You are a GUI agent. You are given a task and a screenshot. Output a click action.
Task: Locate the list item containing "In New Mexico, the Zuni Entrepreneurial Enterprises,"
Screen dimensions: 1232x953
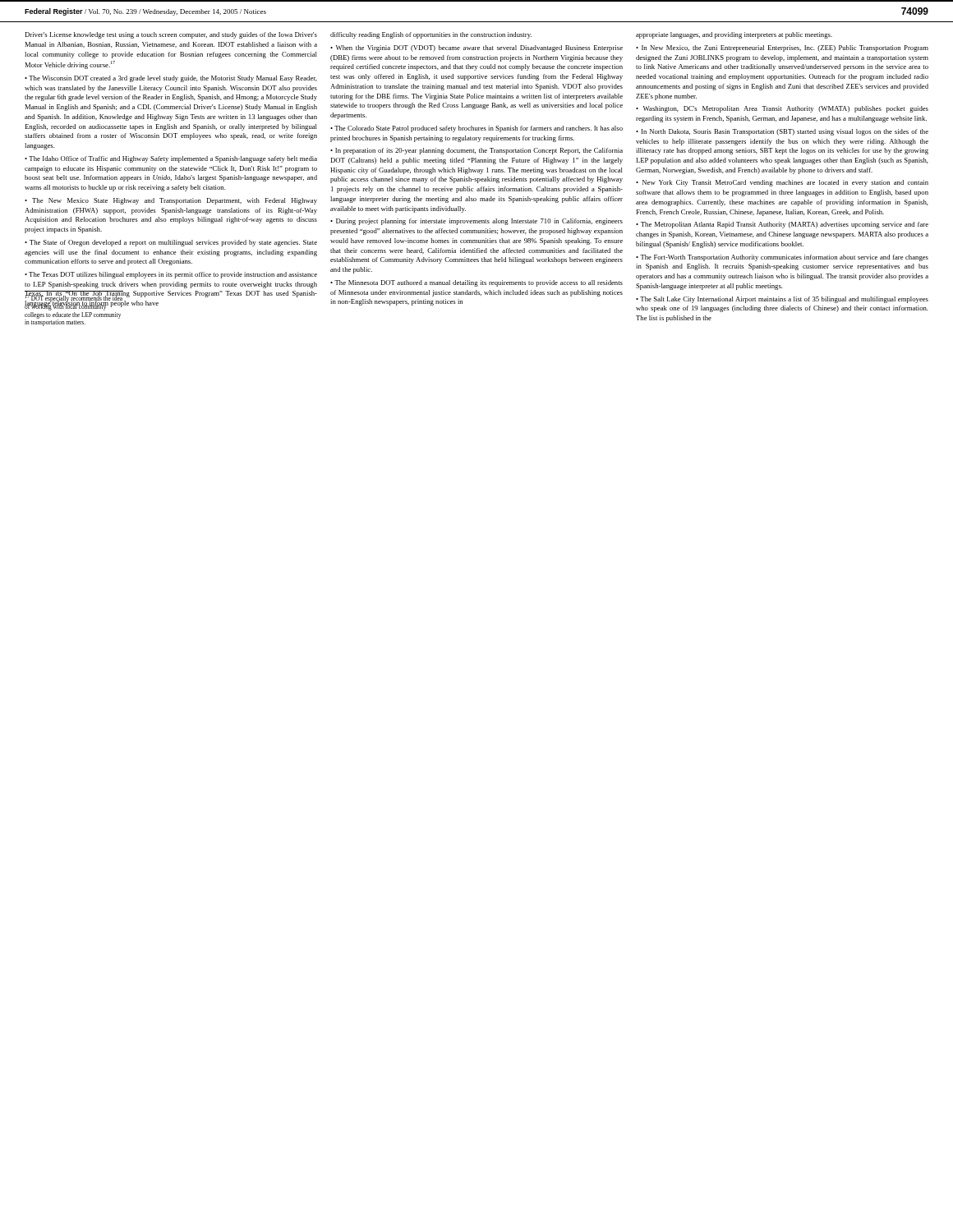[x=782, y=72]
